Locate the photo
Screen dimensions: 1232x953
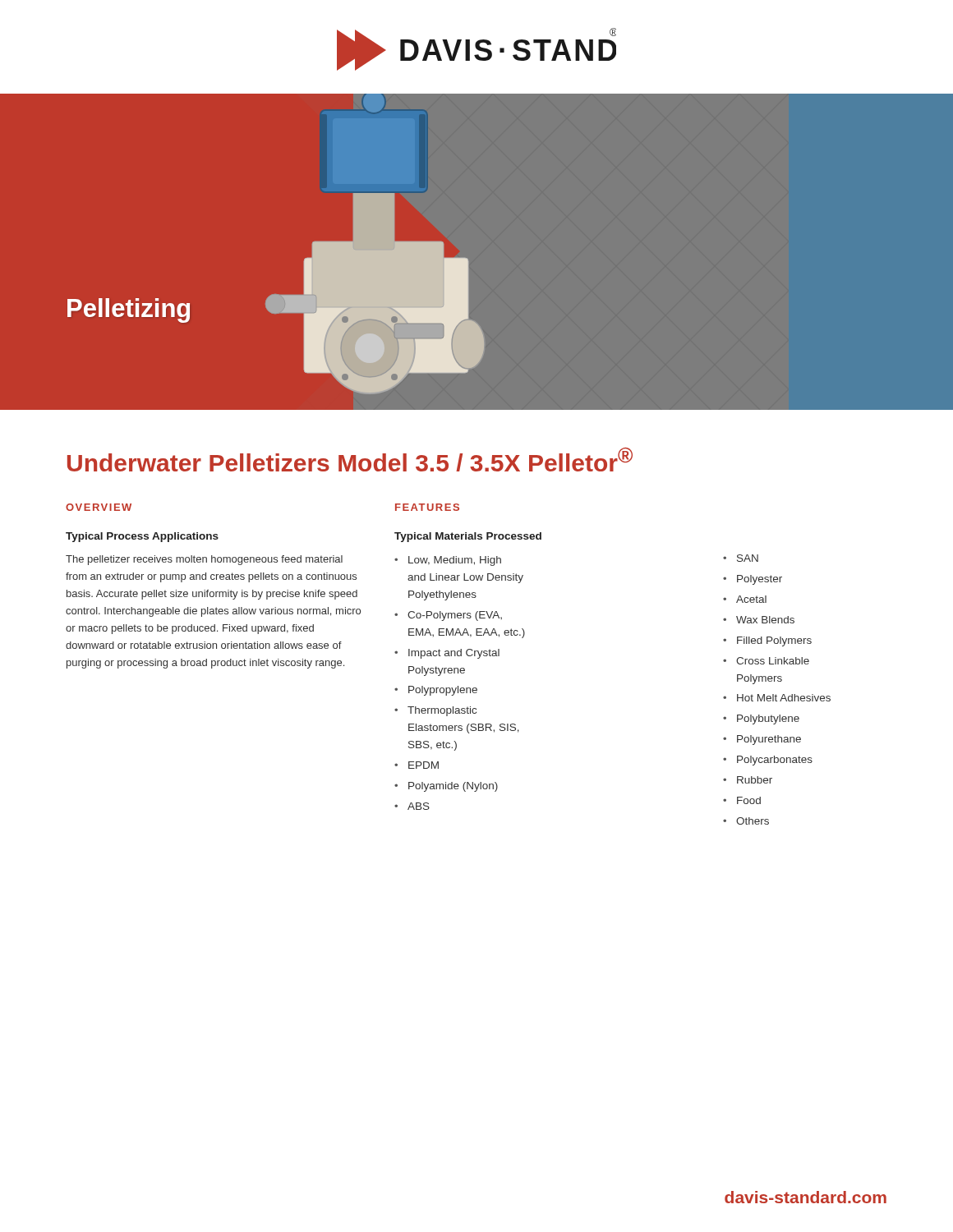476,252
